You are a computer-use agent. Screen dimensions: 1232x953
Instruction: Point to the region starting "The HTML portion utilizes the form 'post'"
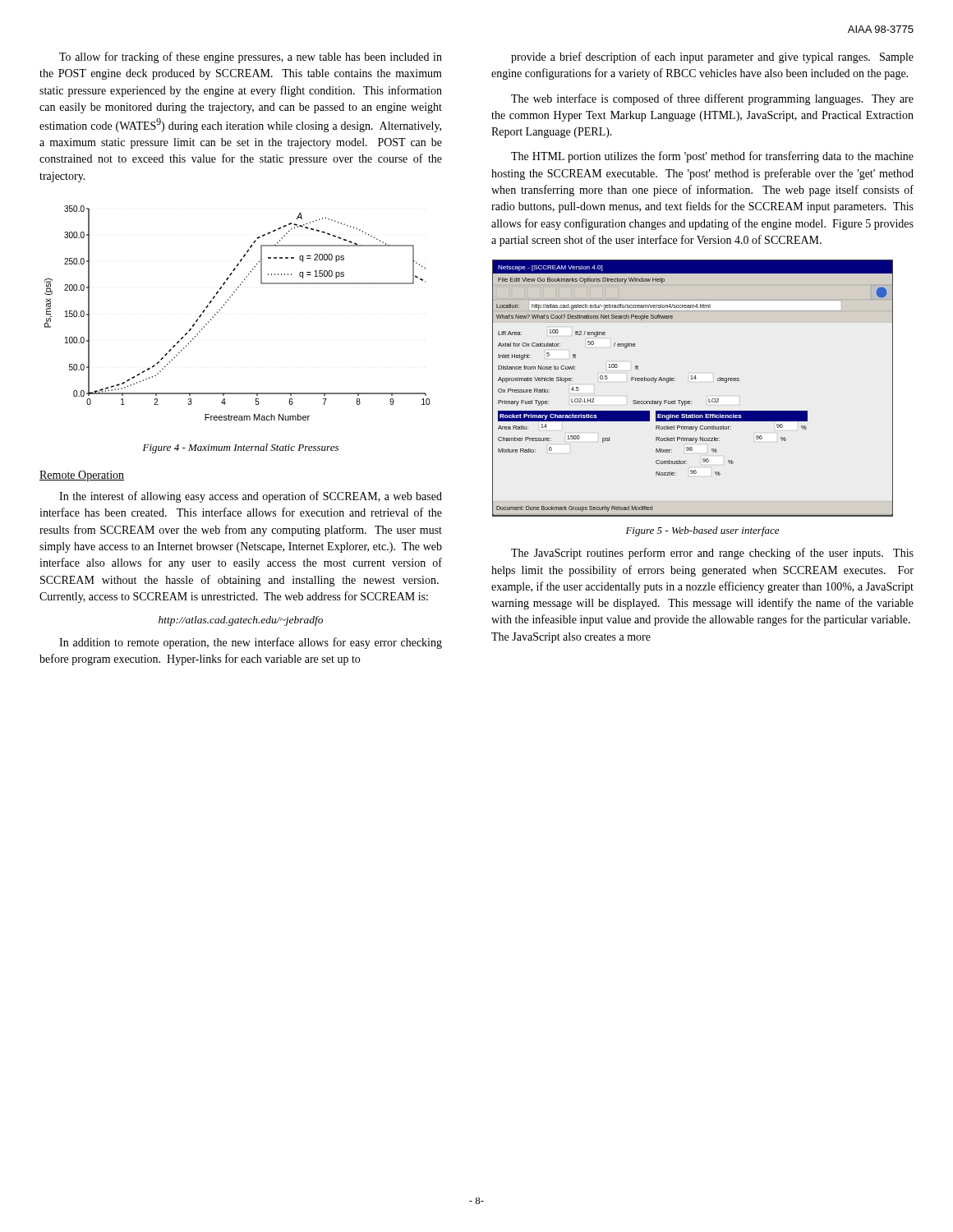coord(702,199)
